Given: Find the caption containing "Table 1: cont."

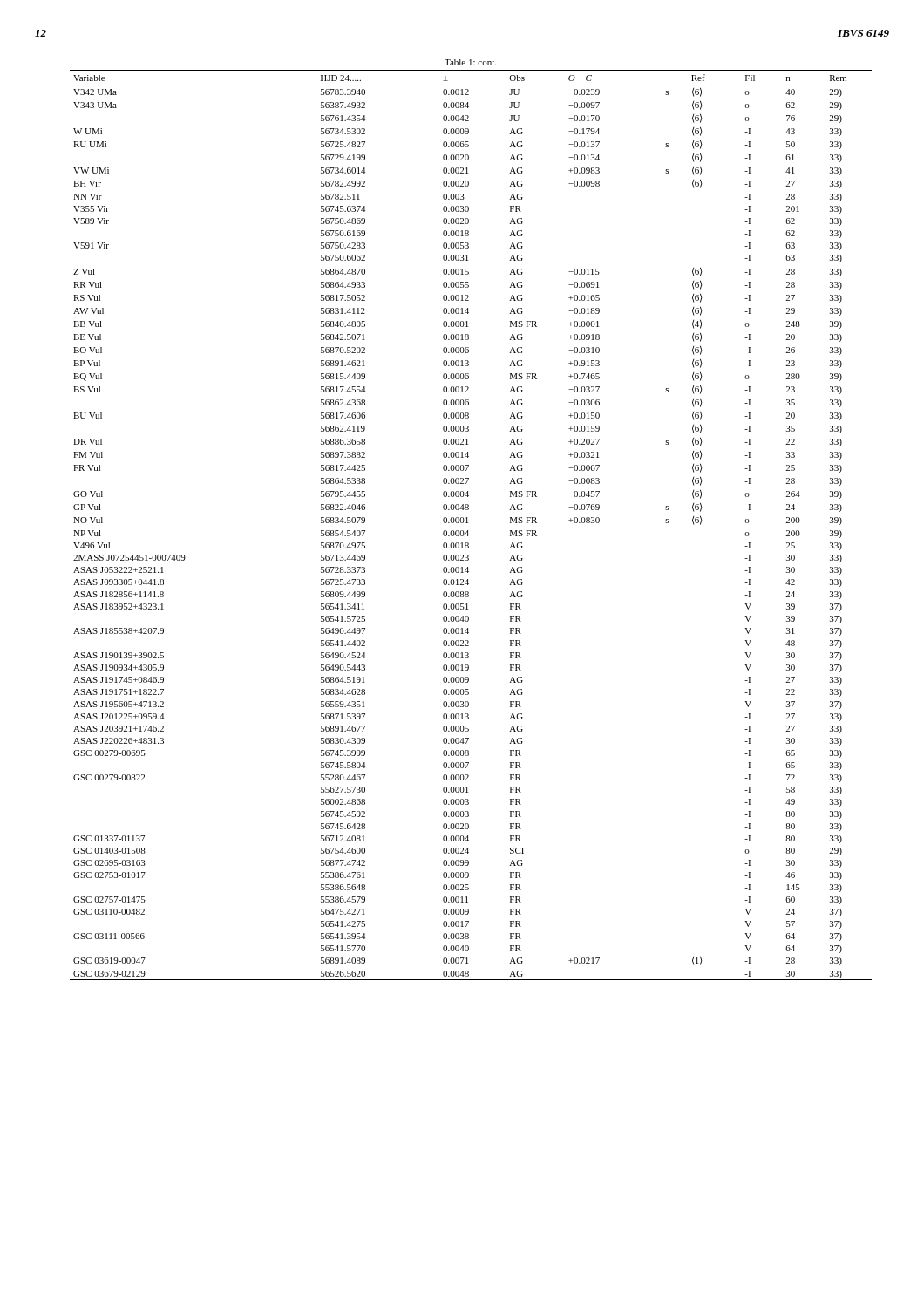Looking at the screenshot, I should [471, 62].
